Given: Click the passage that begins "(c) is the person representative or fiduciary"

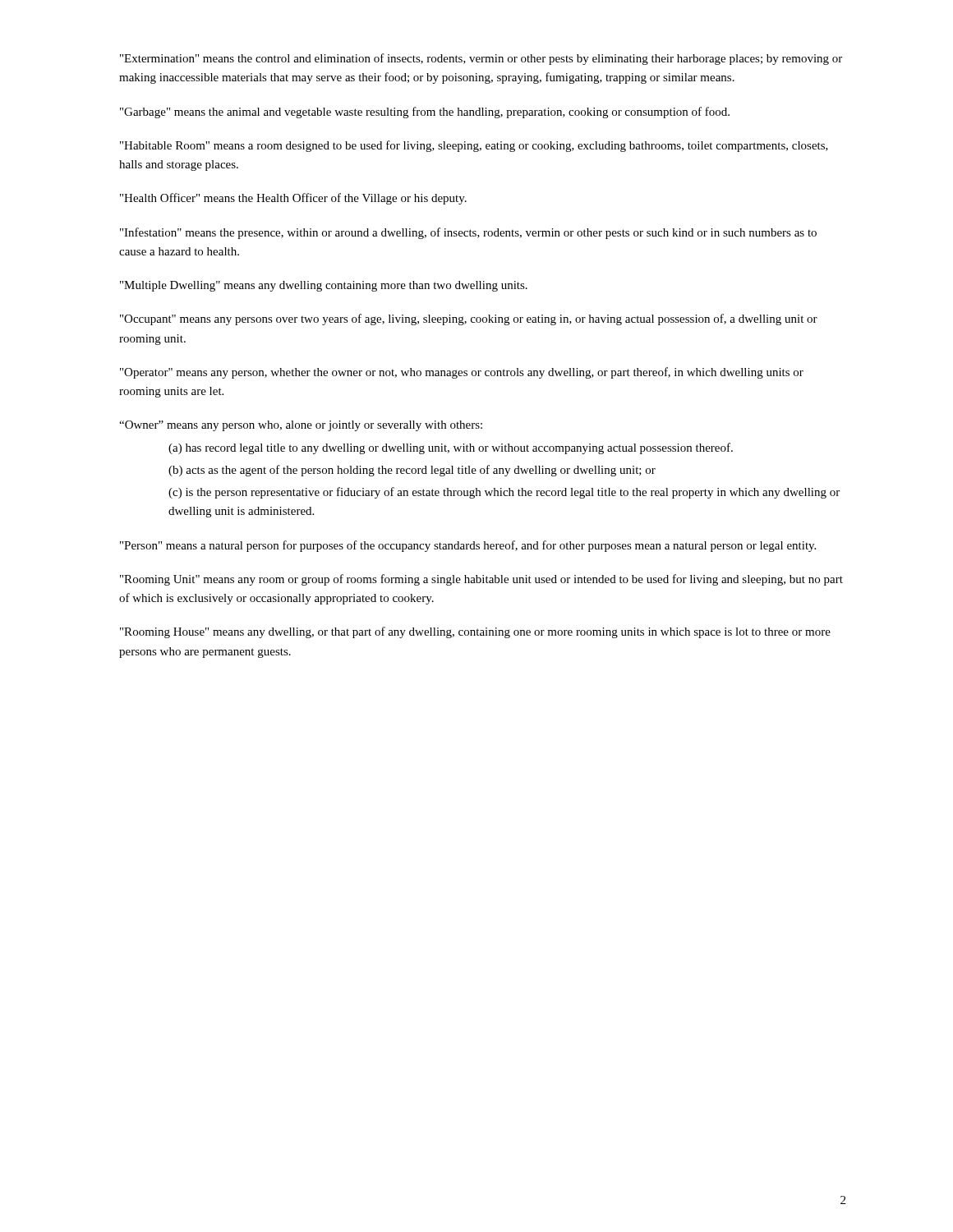Looking at the screenshot, I should [504, 502].
